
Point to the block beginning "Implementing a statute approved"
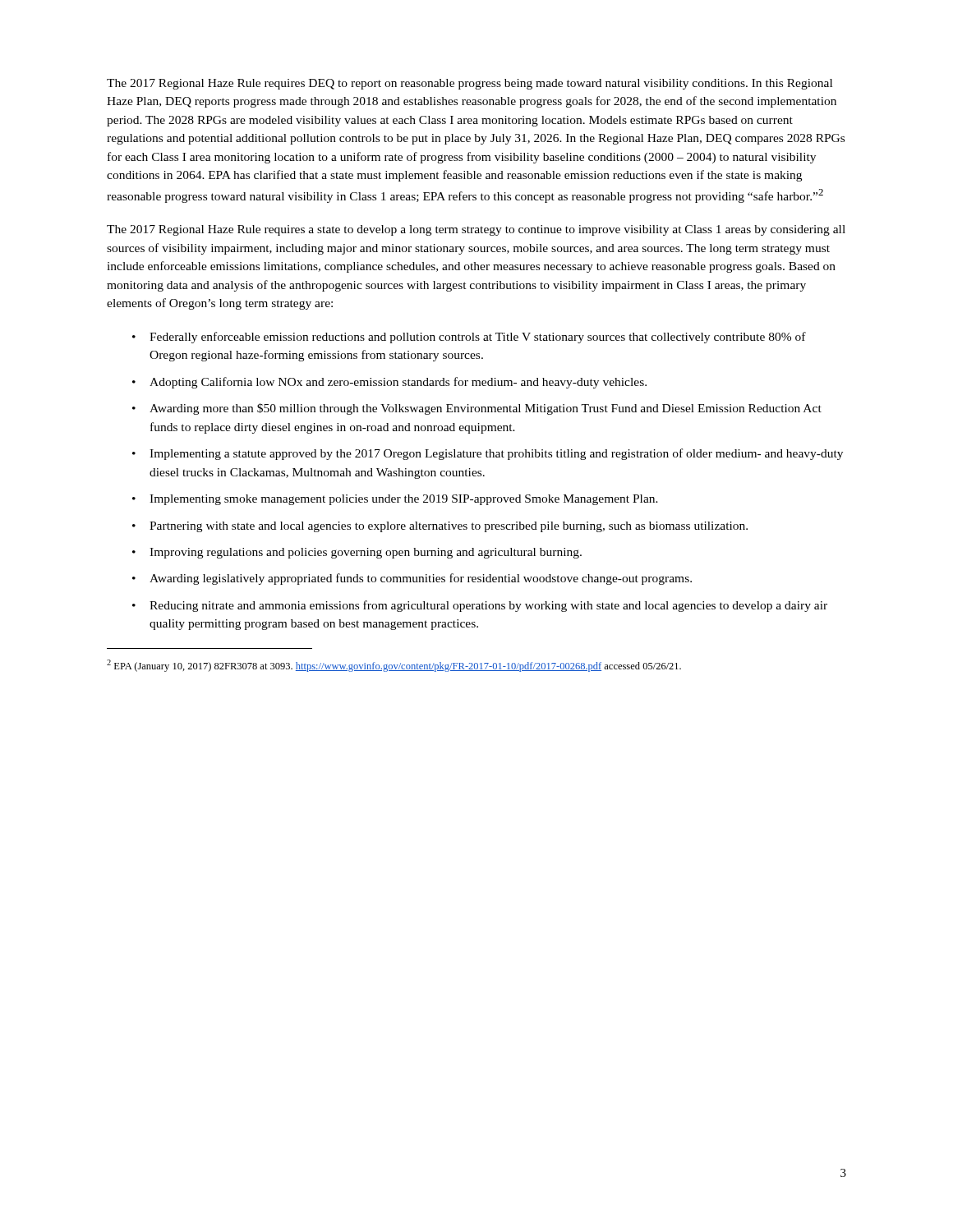[496, 462]
